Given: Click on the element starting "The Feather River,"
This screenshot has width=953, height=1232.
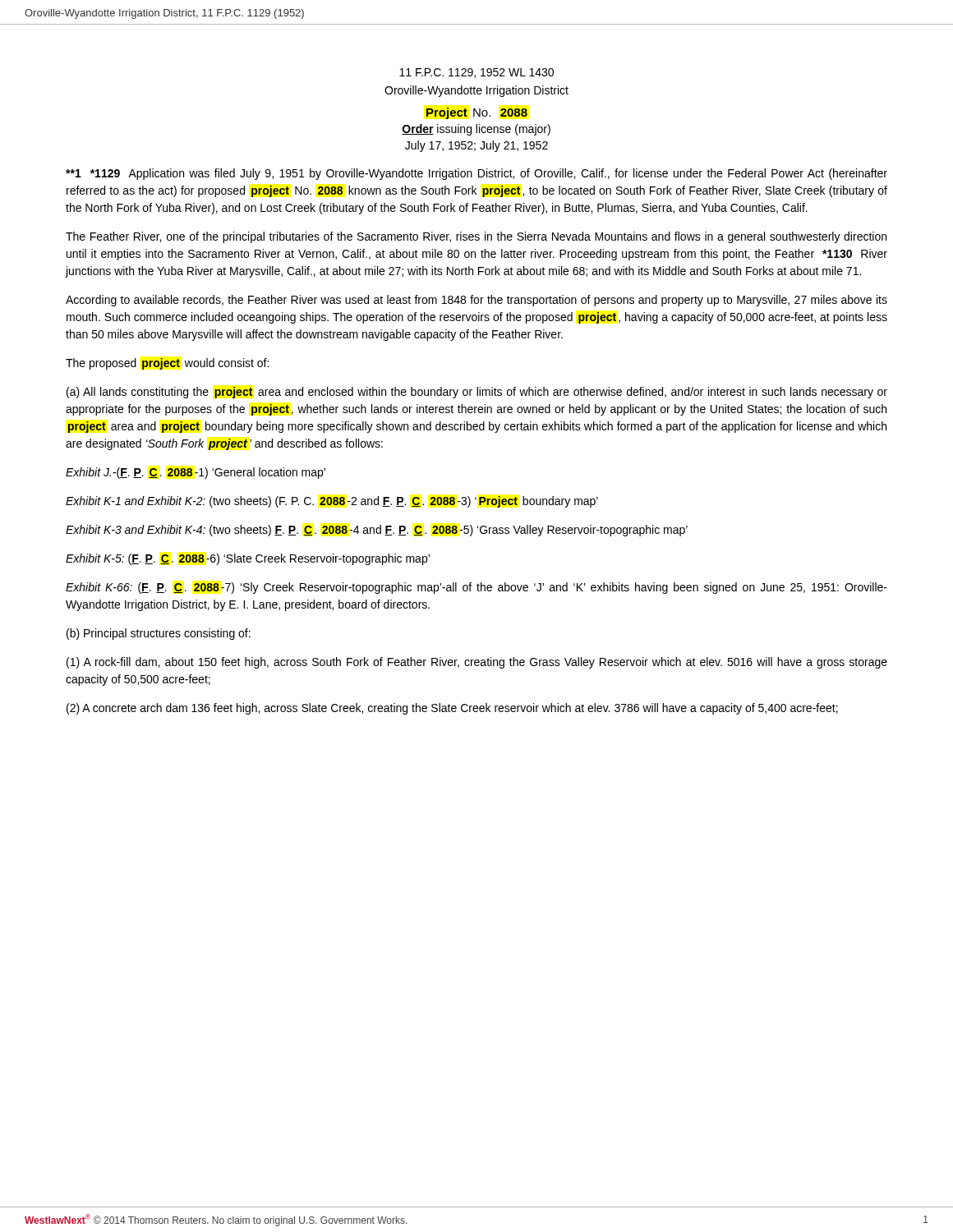Looking at the screenshot, I should pyautogui.click(x=476, y=254).
